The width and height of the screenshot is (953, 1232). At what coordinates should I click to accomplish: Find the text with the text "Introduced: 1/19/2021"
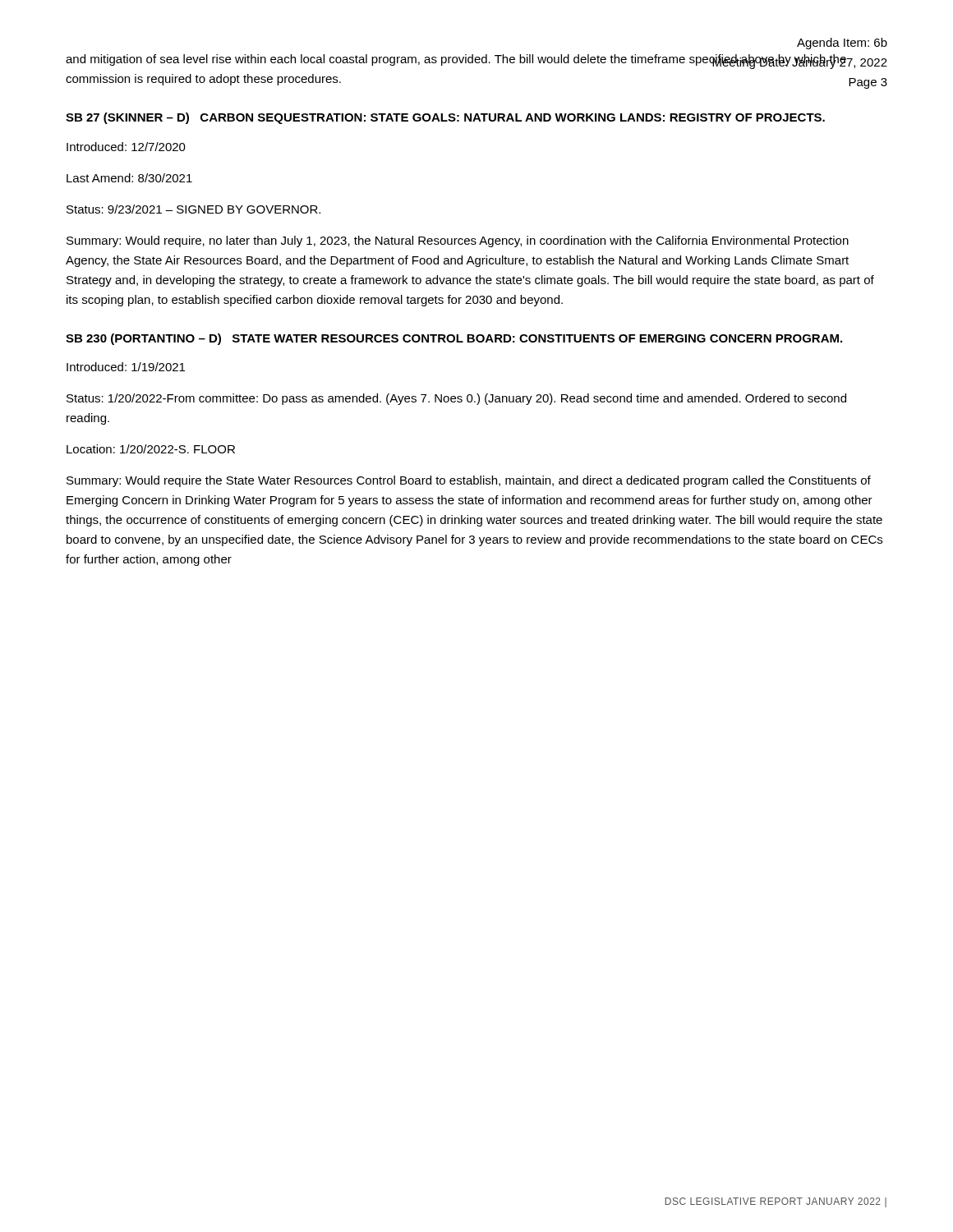(126, 367)
